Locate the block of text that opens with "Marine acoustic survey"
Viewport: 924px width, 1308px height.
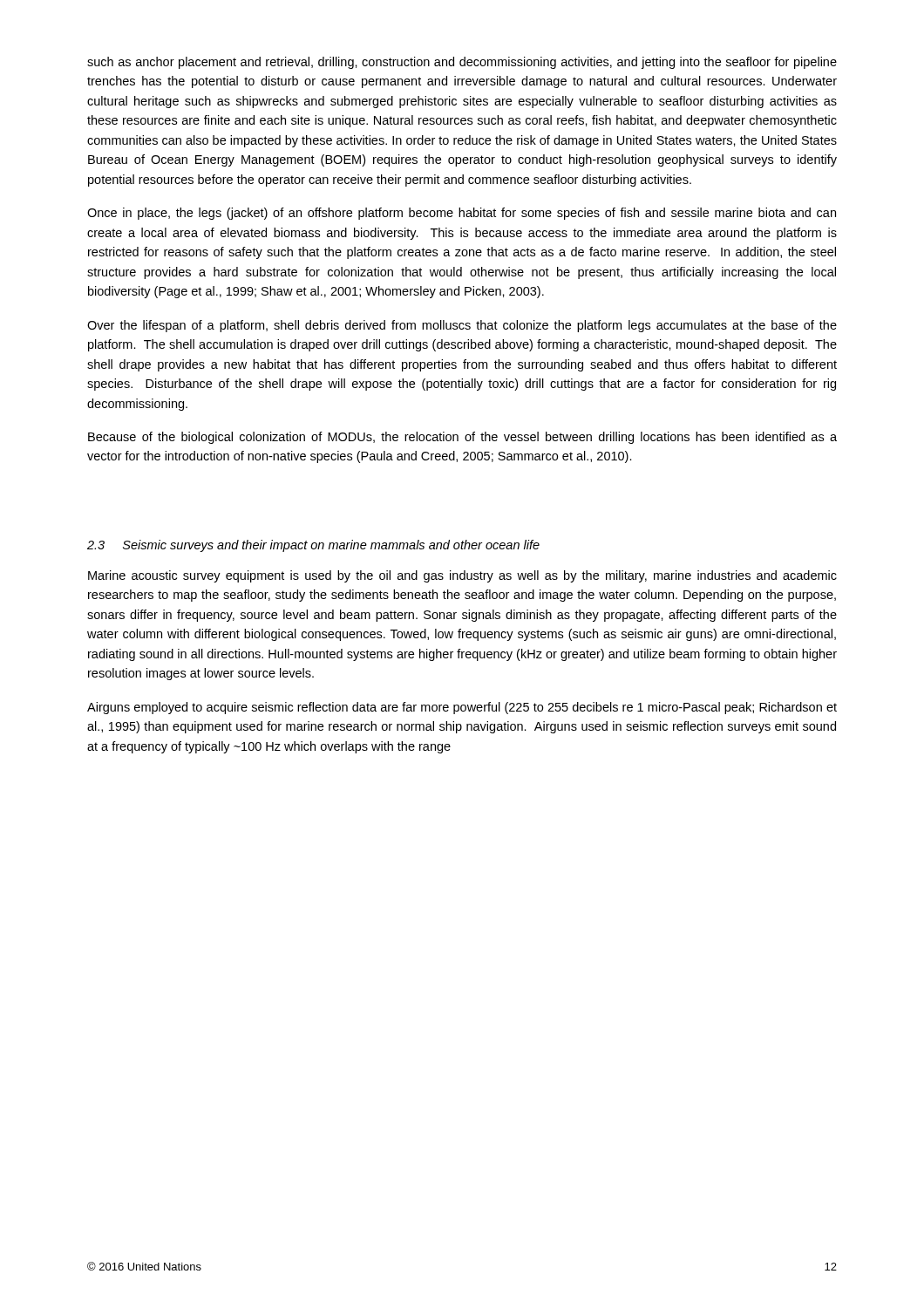(x=462, y=624)
